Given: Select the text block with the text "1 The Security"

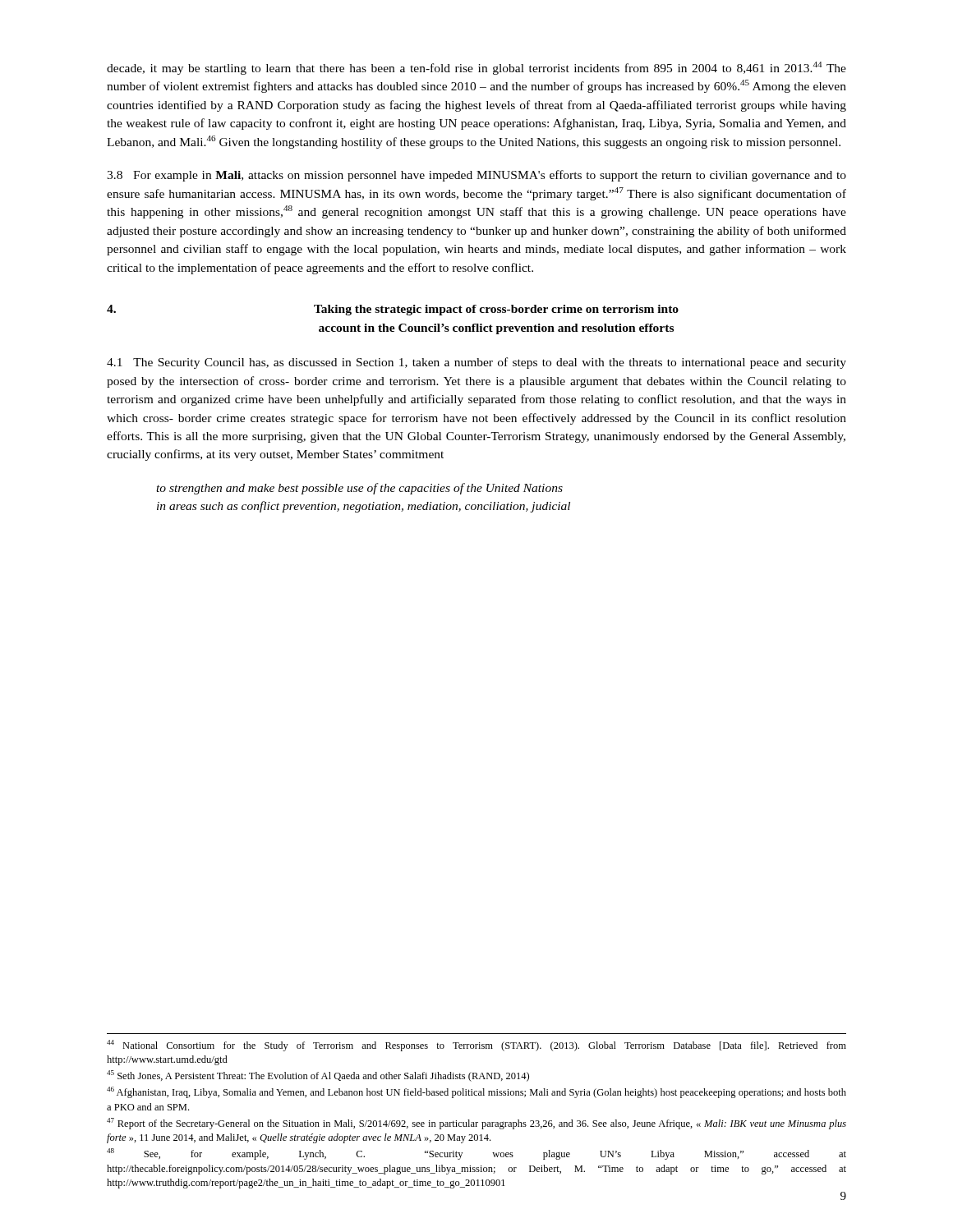Looking at the screenshot, I should pos(476,408).
